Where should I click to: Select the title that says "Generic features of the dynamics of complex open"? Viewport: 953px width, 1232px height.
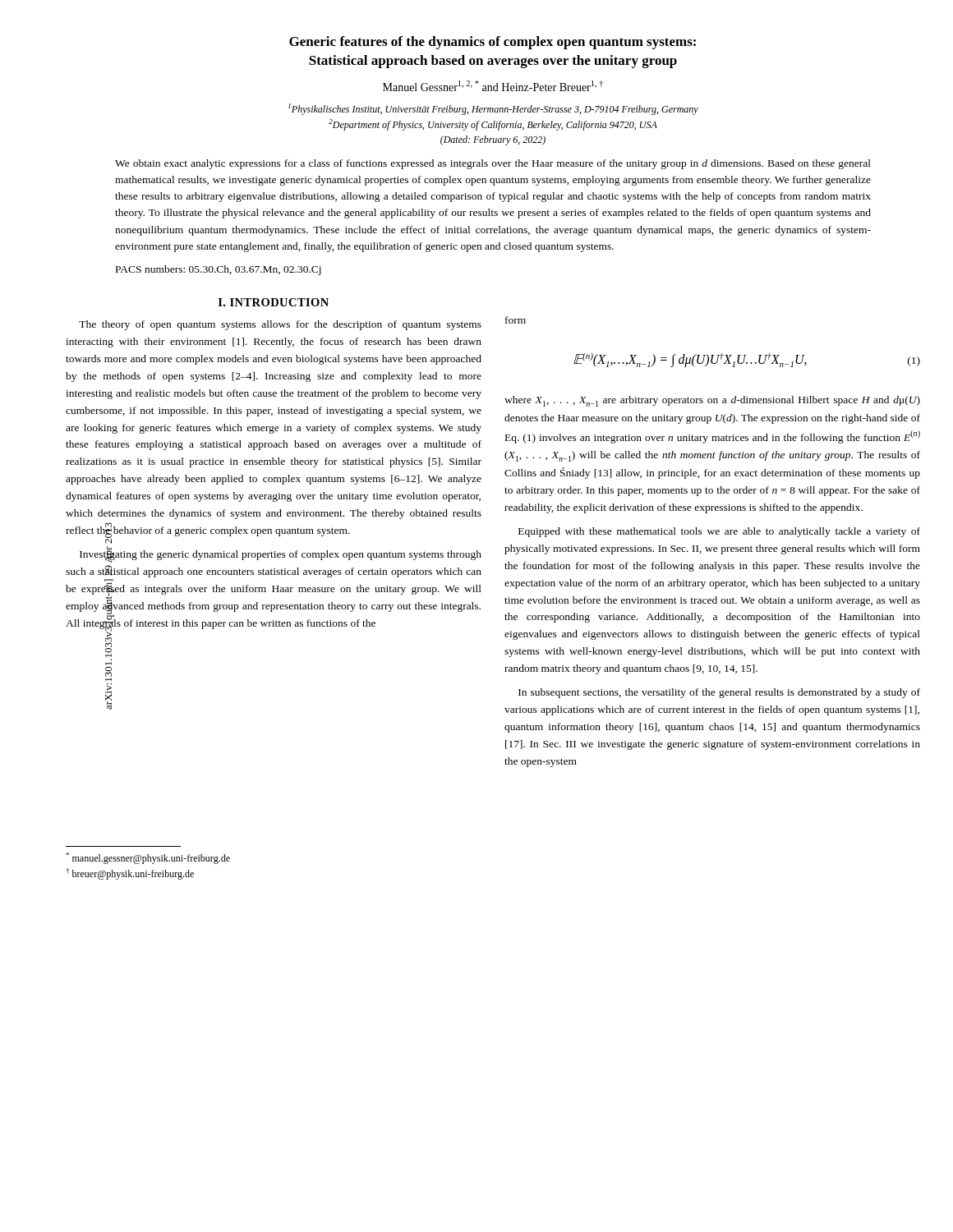point(493,52)
